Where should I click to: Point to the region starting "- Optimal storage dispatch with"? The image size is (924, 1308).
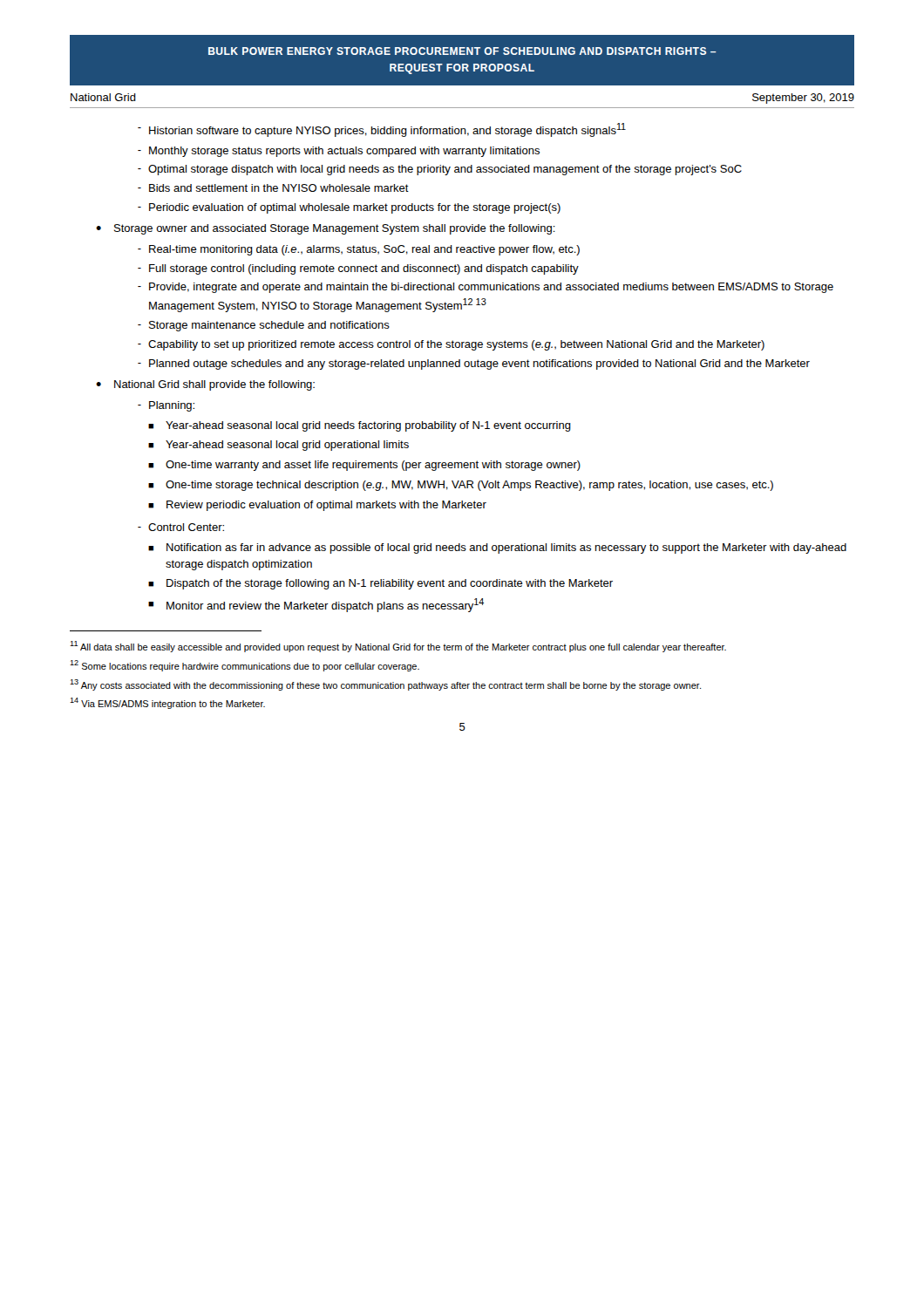coord(488,170)
